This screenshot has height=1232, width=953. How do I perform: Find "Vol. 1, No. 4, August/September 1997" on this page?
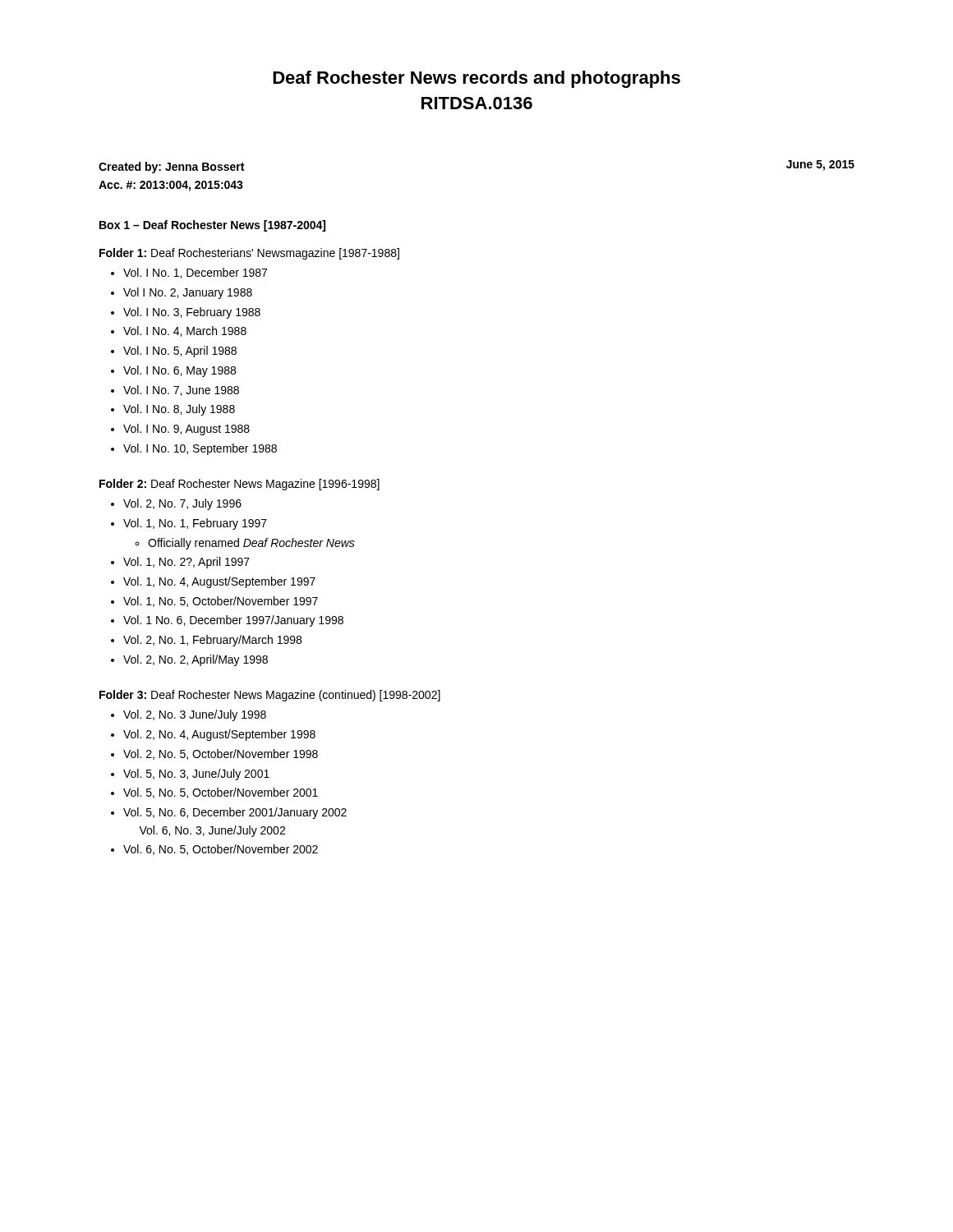pos(219,582)
